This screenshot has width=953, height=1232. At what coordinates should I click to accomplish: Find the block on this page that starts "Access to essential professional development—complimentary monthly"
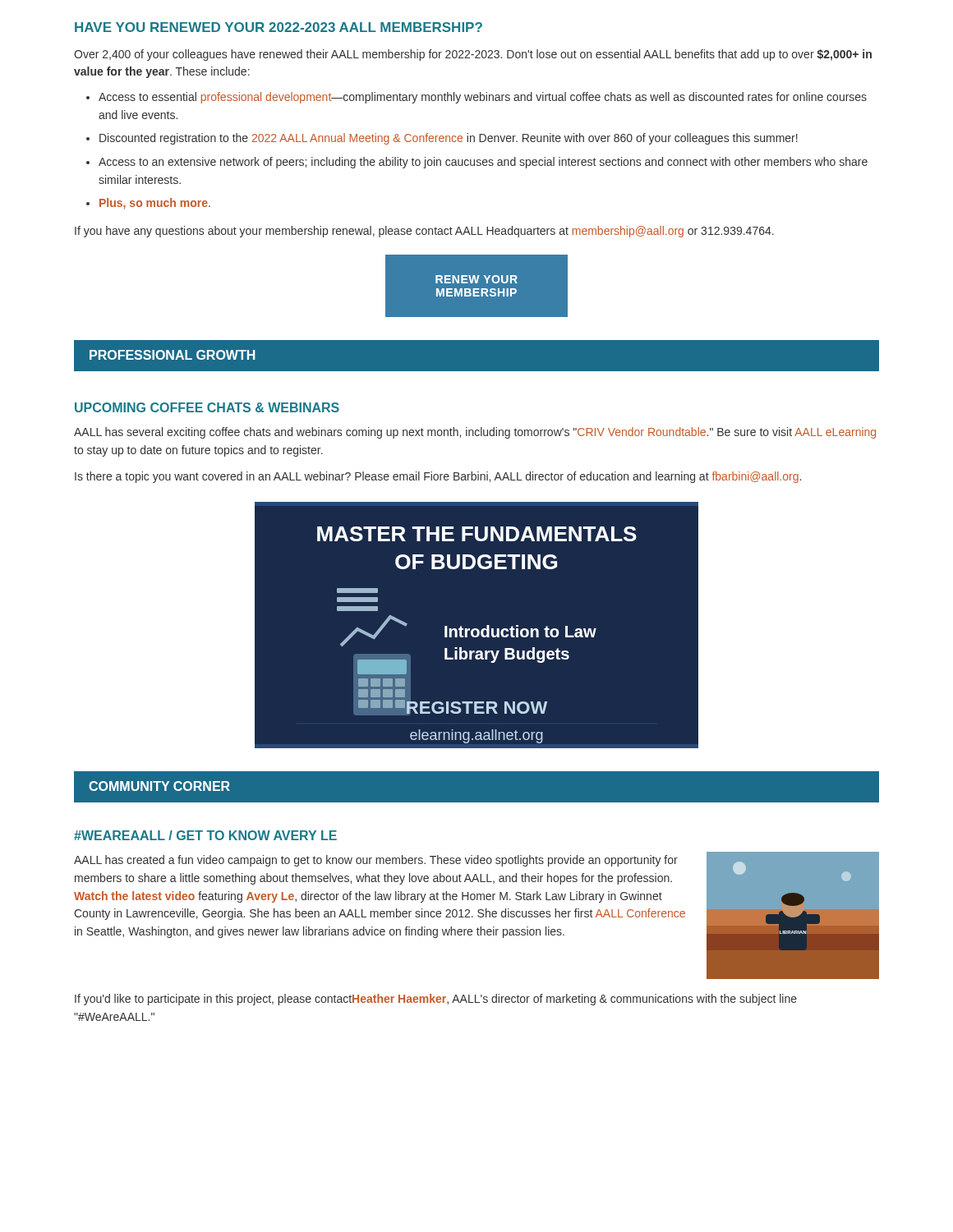tap(483, 106)
